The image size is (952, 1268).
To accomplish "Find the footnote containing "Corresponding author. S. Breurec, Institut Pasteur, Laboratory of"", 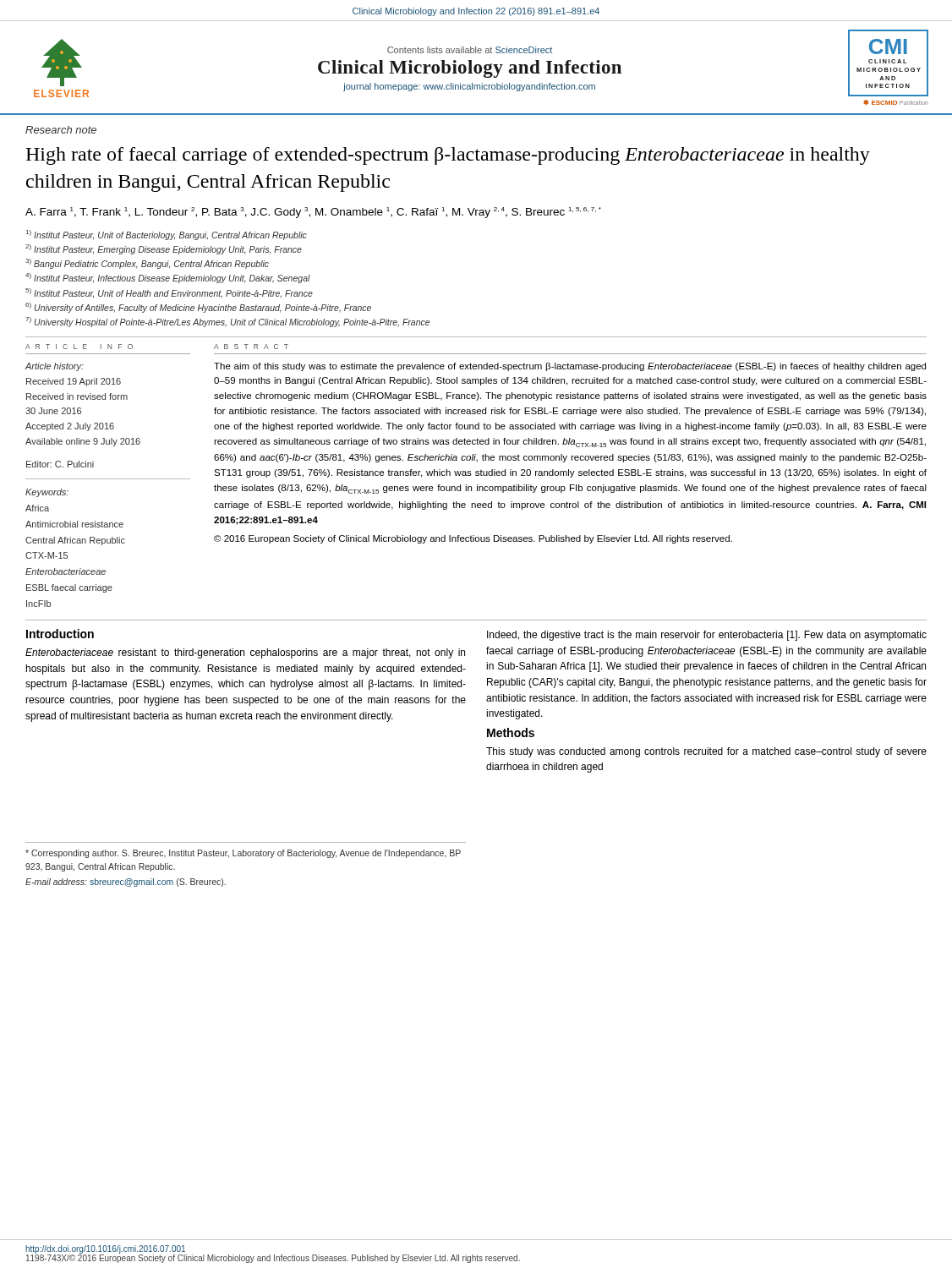I will pos(243,854).
